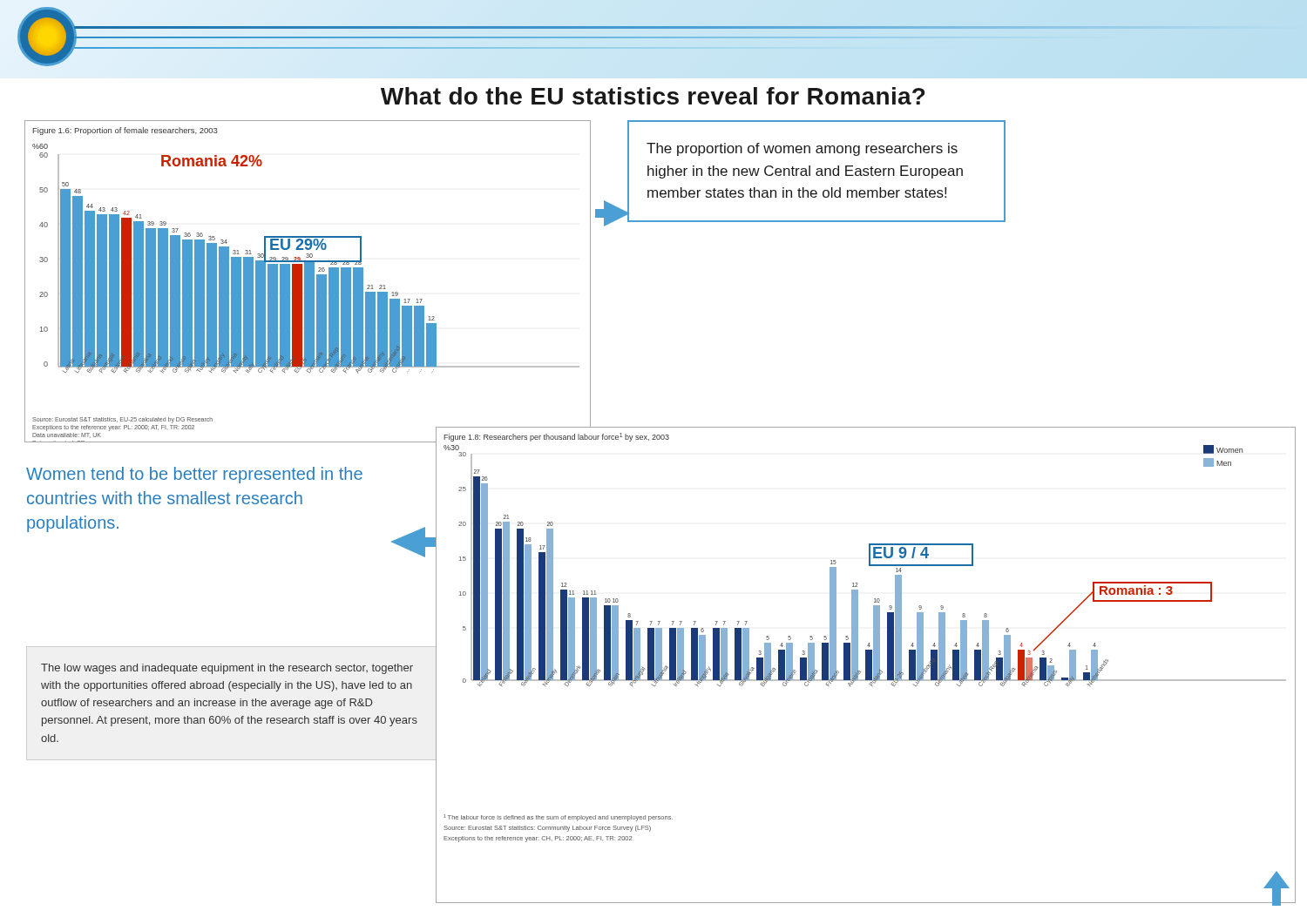Locate the block of text that opens with "Women tend to"
This screenshot has width=1307, height=924.
coord(195,498)
